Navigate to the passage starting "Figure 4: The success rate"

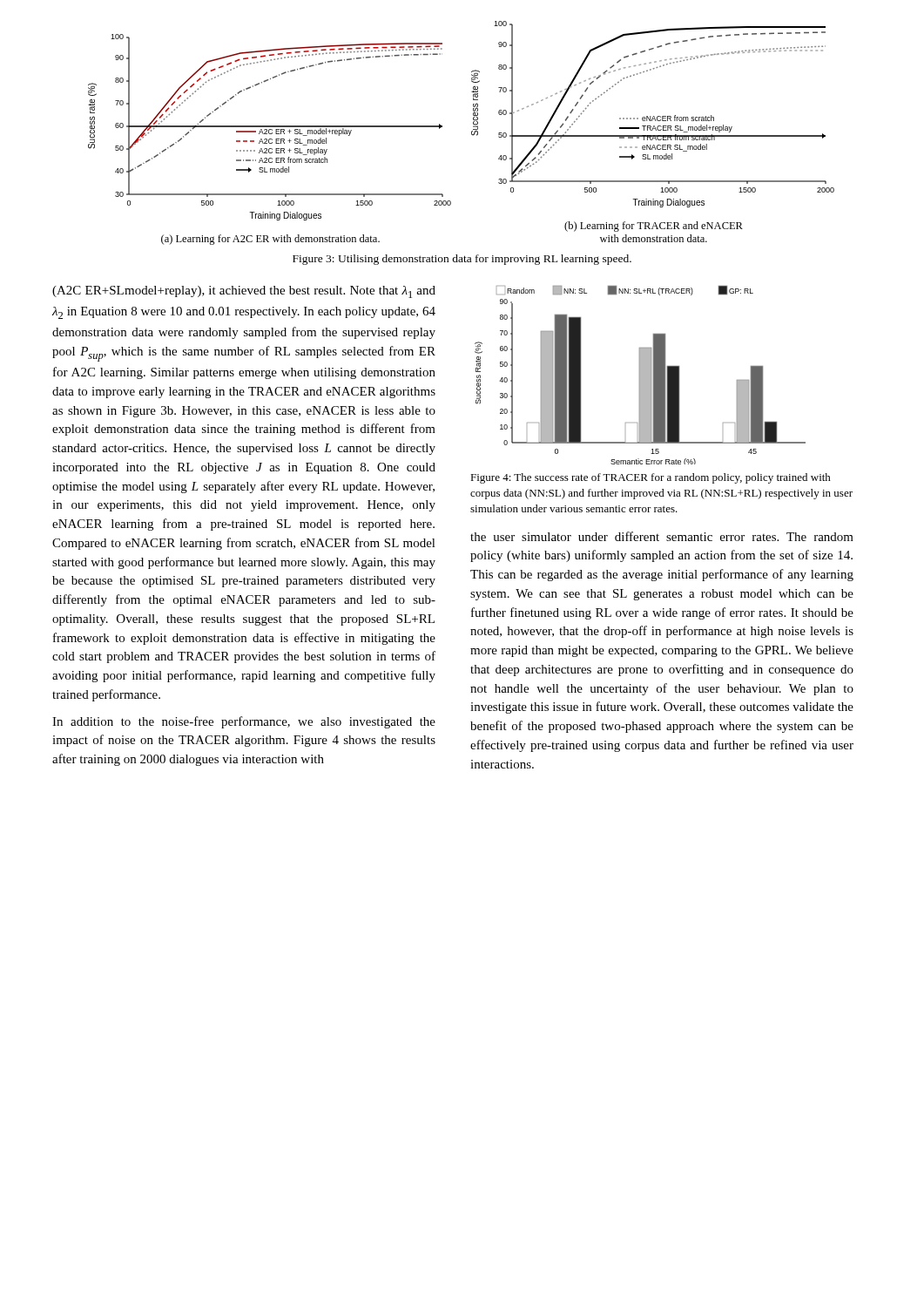tap(661, 493)
